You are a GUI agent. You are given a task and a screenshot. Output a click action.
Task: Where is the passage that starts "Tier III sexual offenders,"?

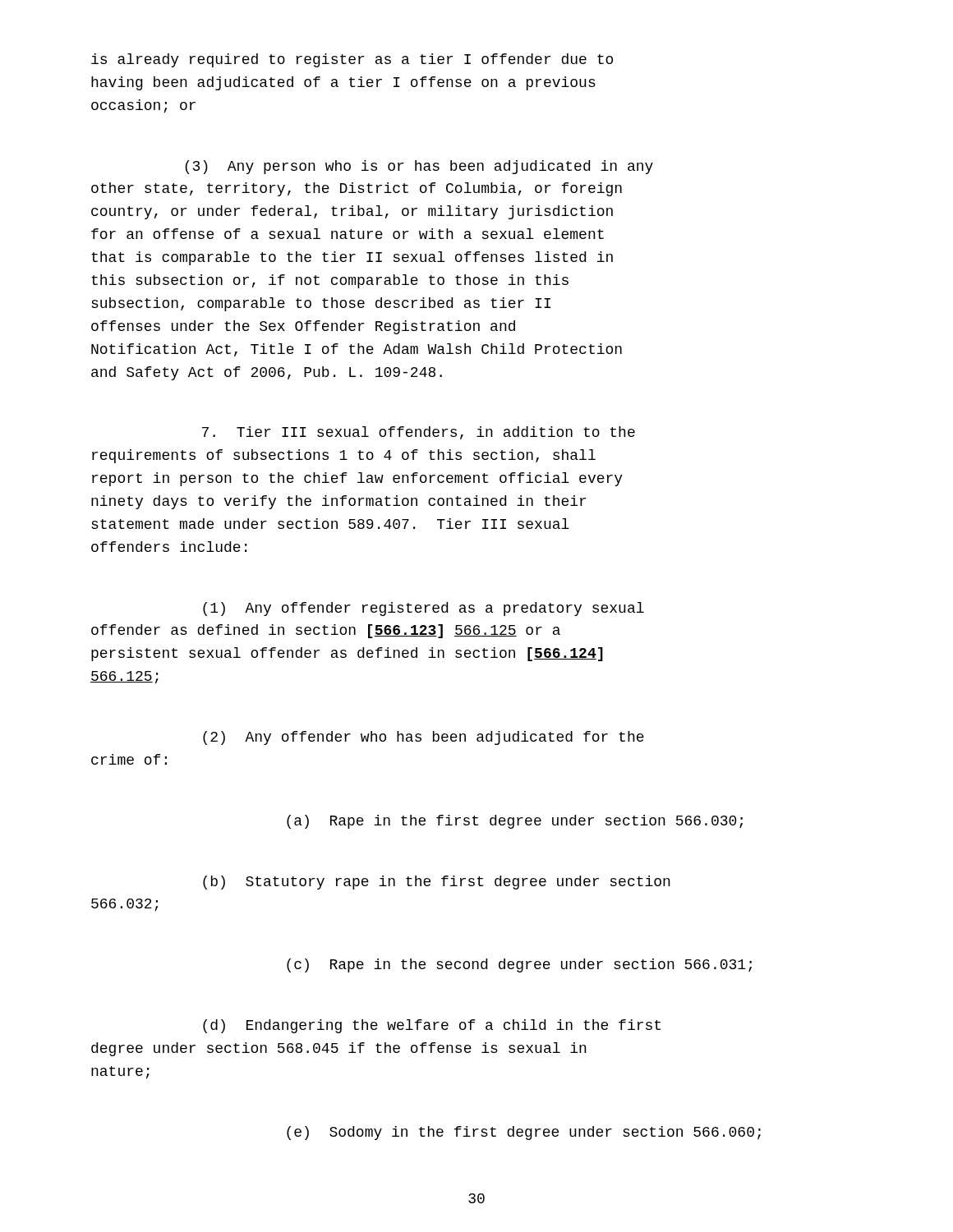tap(363, 490)
